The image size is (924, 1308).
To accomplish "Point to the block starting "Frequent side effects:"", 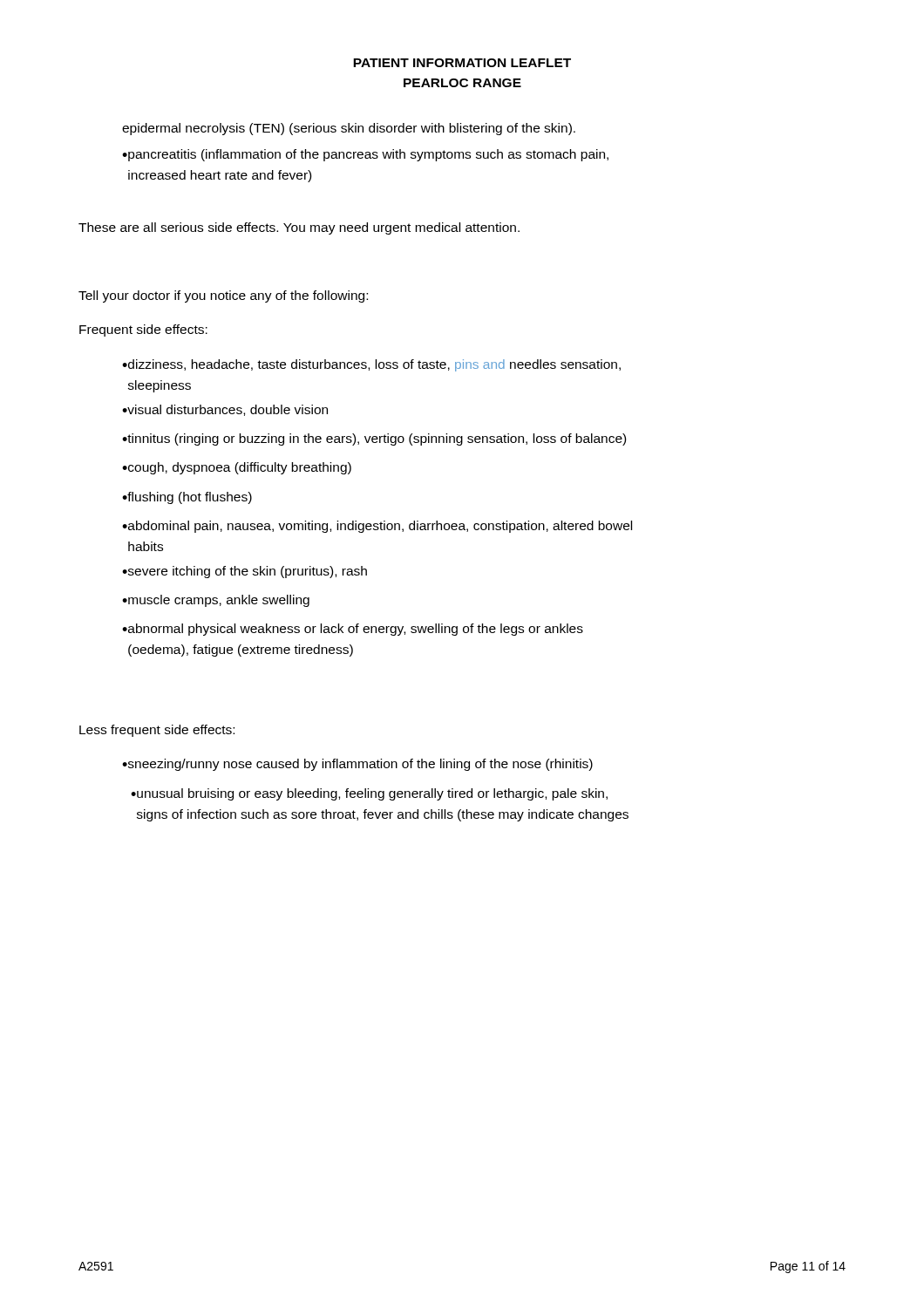I will [x=143, y=330].
